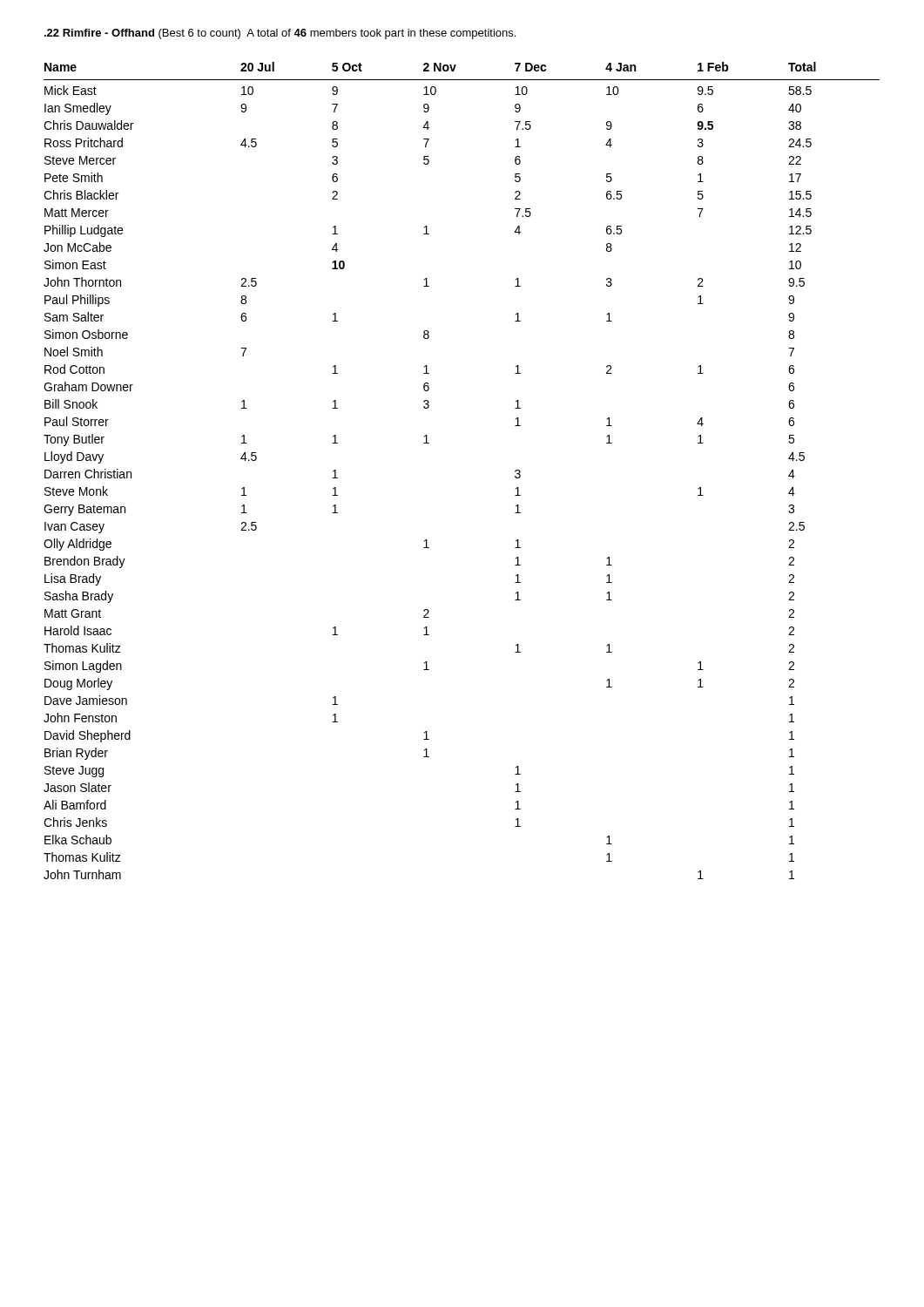Select the table that reads "Ali Bamford"
Screen dimensions: 1307x924
(462, 470)
